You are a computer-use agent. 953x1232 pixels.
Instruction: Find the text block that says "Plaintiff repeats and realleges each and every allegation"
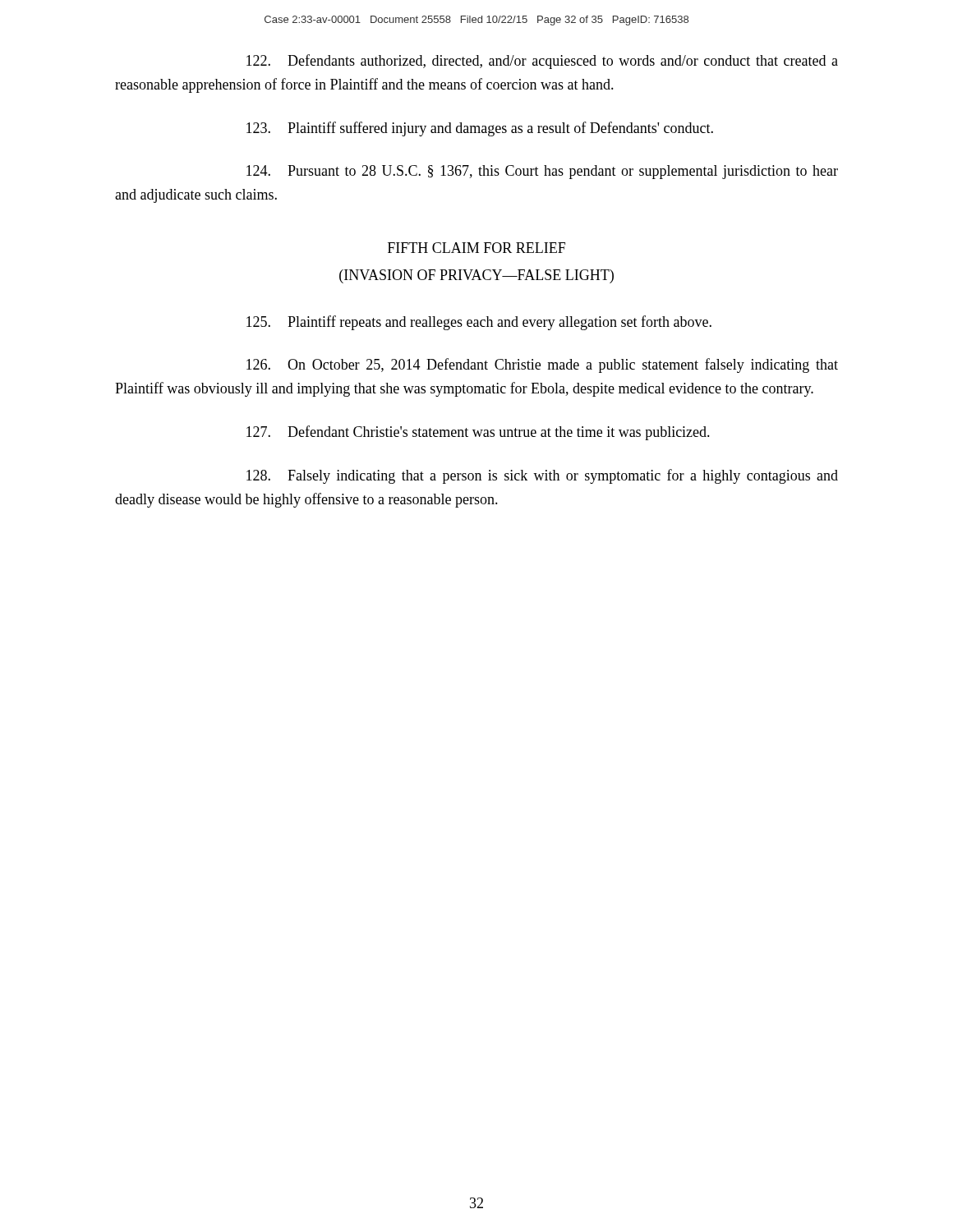pyautogui.click(x=476, y=322)
